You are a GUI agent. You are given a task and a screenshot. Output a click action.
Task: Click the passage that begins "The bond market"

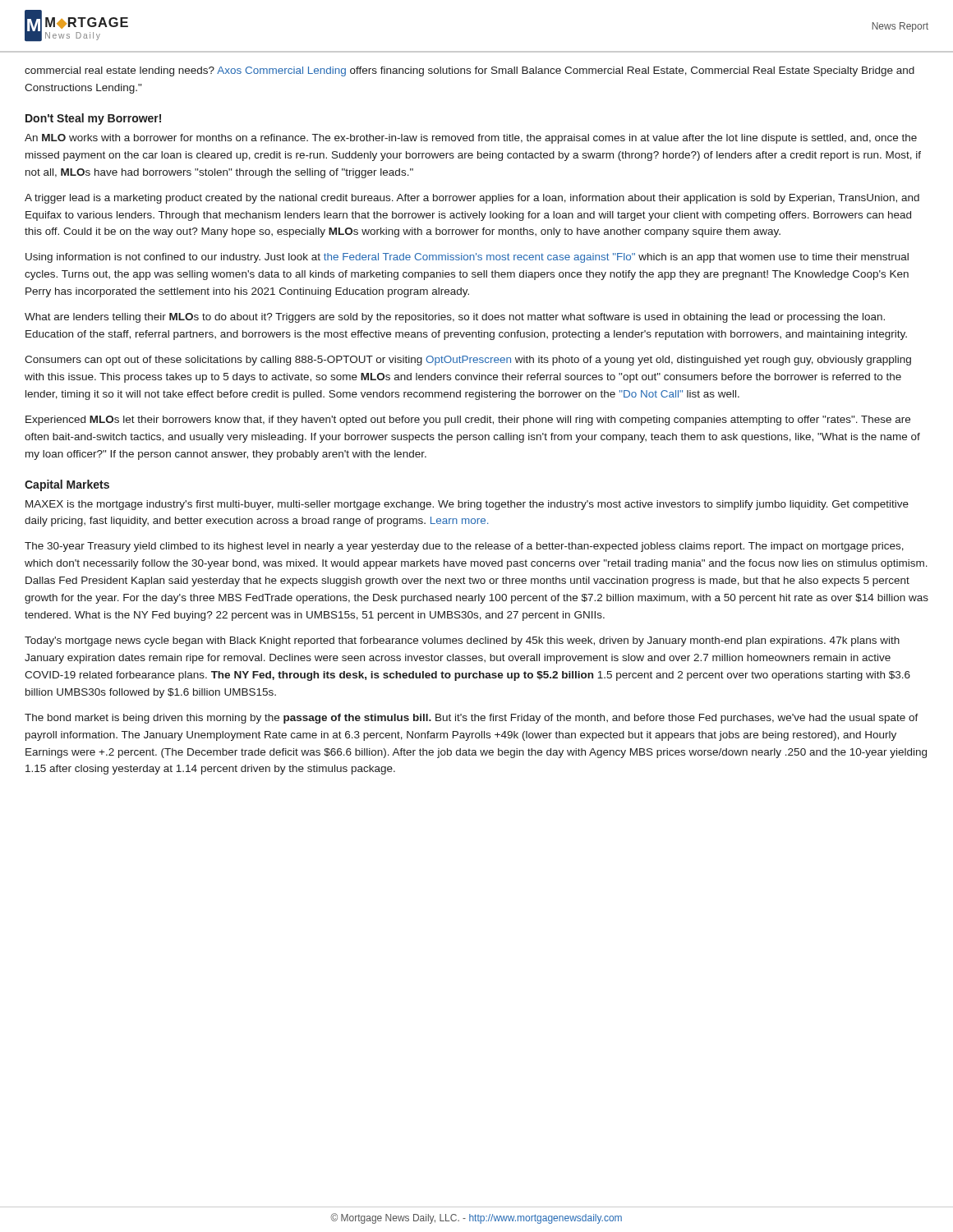tap(476, 743)
